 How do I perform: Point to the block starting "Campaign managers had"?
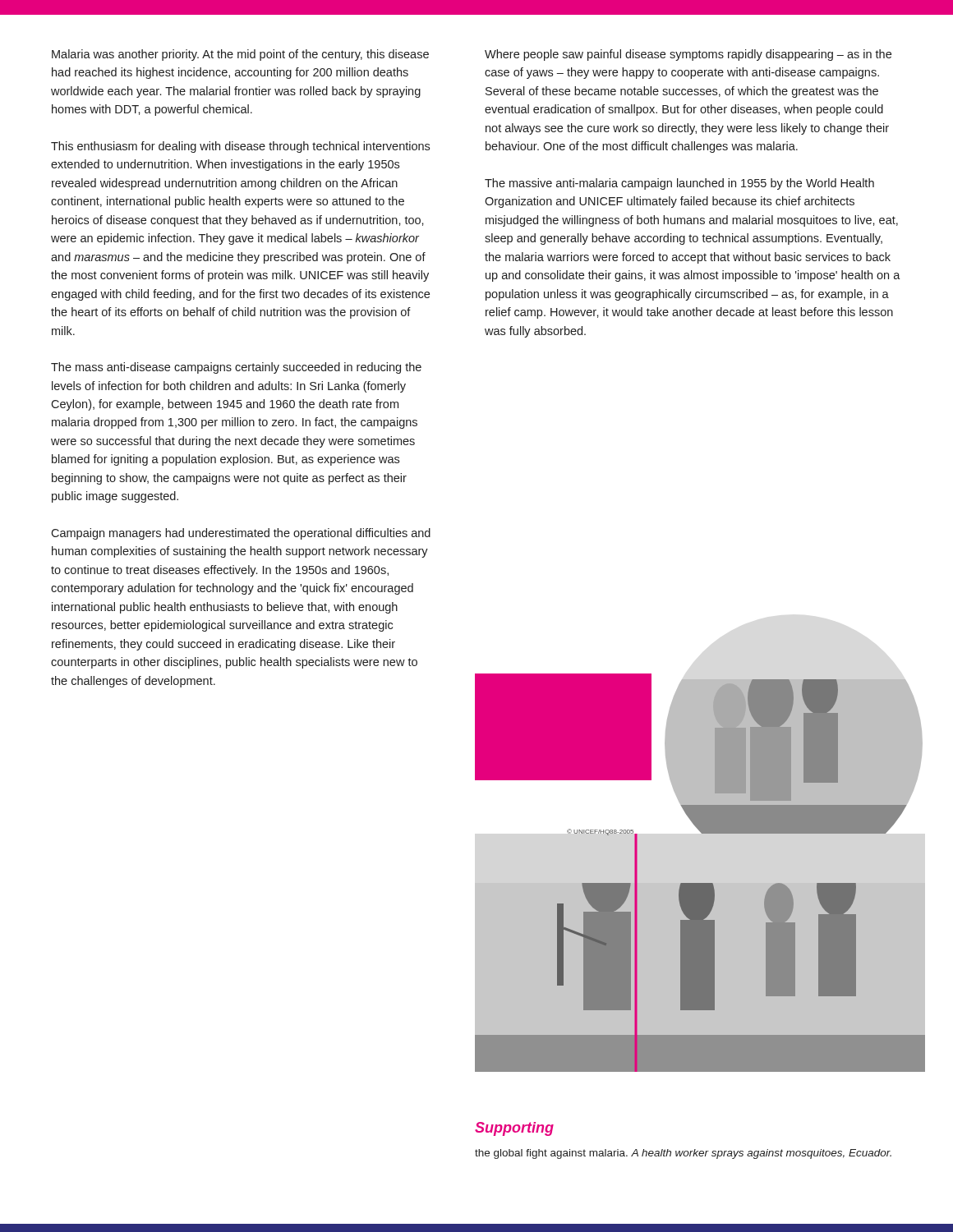[244, 607]
